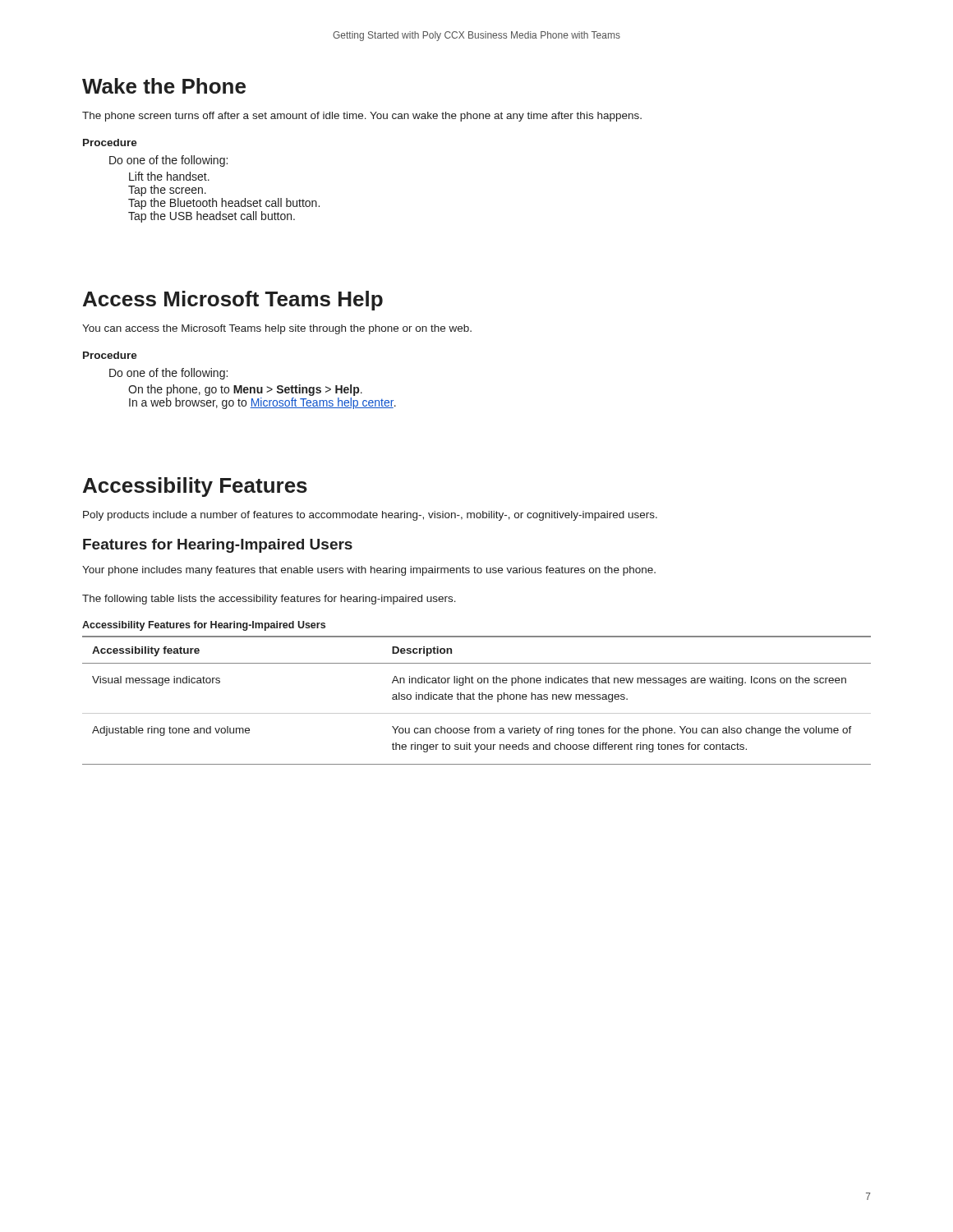Point to the block starting "Tap the screen."
Image resolution: width=953 pixels, height=1232 pixels.
point(167,191)
